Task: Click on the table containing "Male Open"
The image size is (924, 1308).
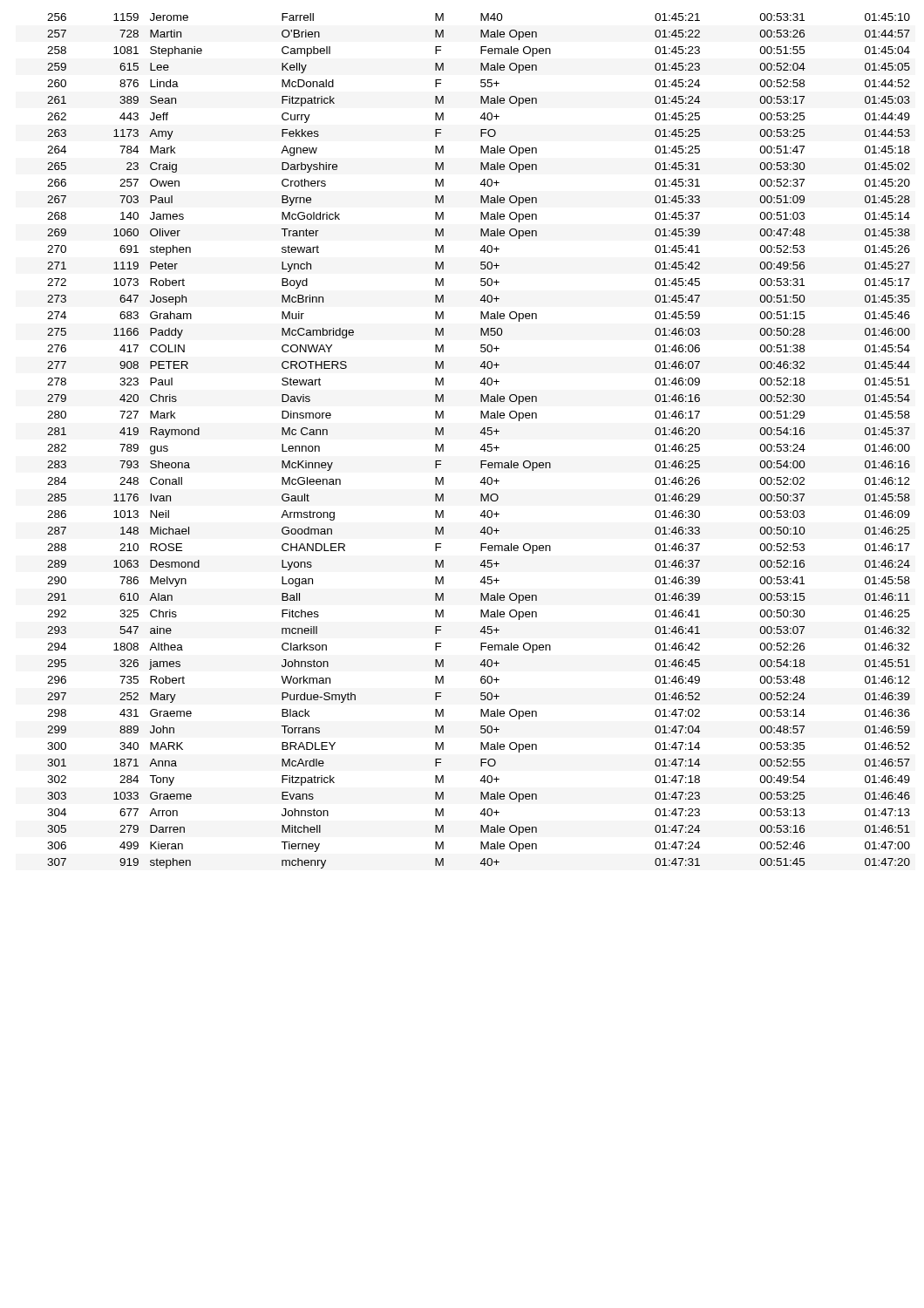Action: (x=466, y=439)
